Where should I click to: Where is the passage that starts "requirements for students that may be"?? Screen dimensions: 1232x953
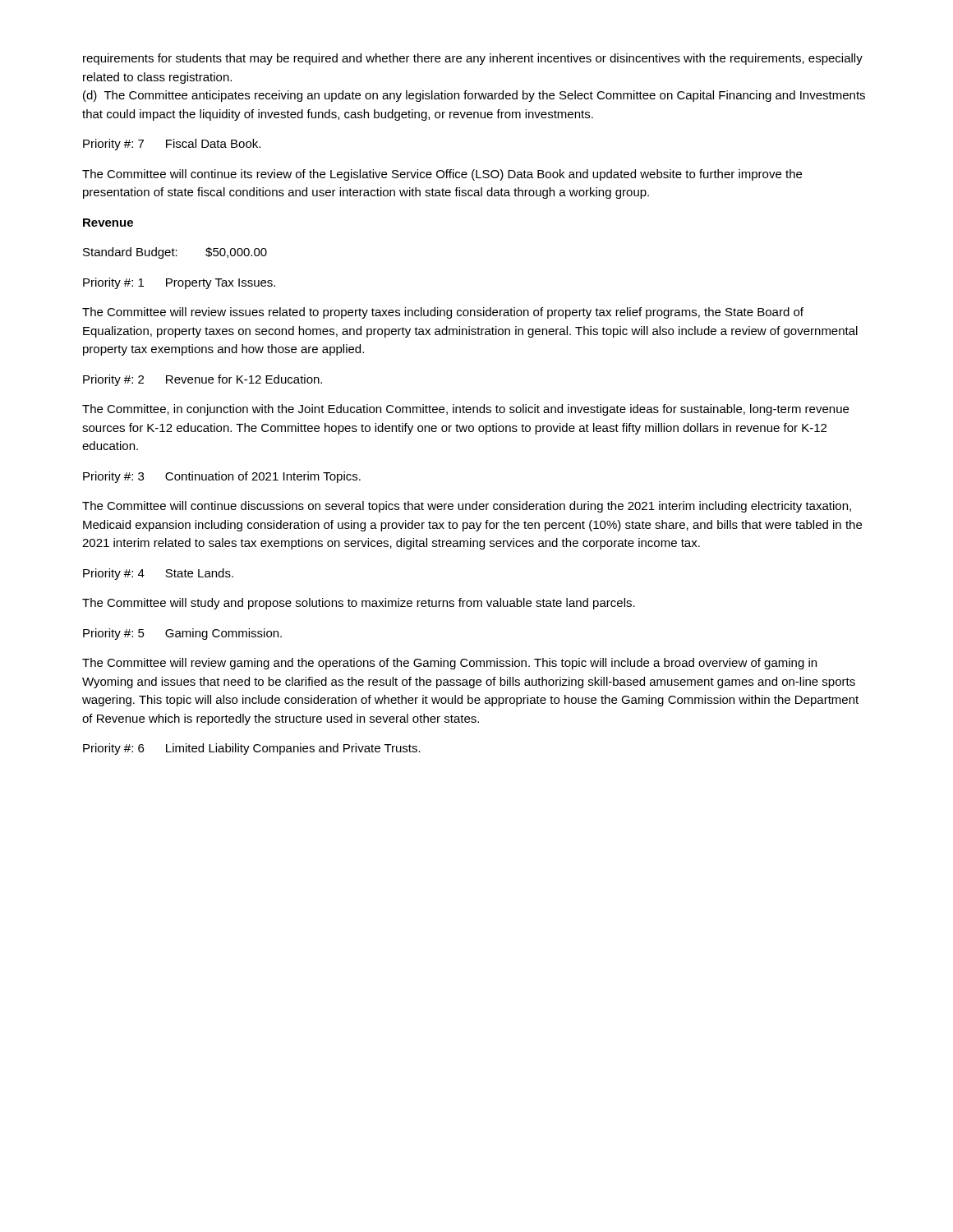[474, 86]
